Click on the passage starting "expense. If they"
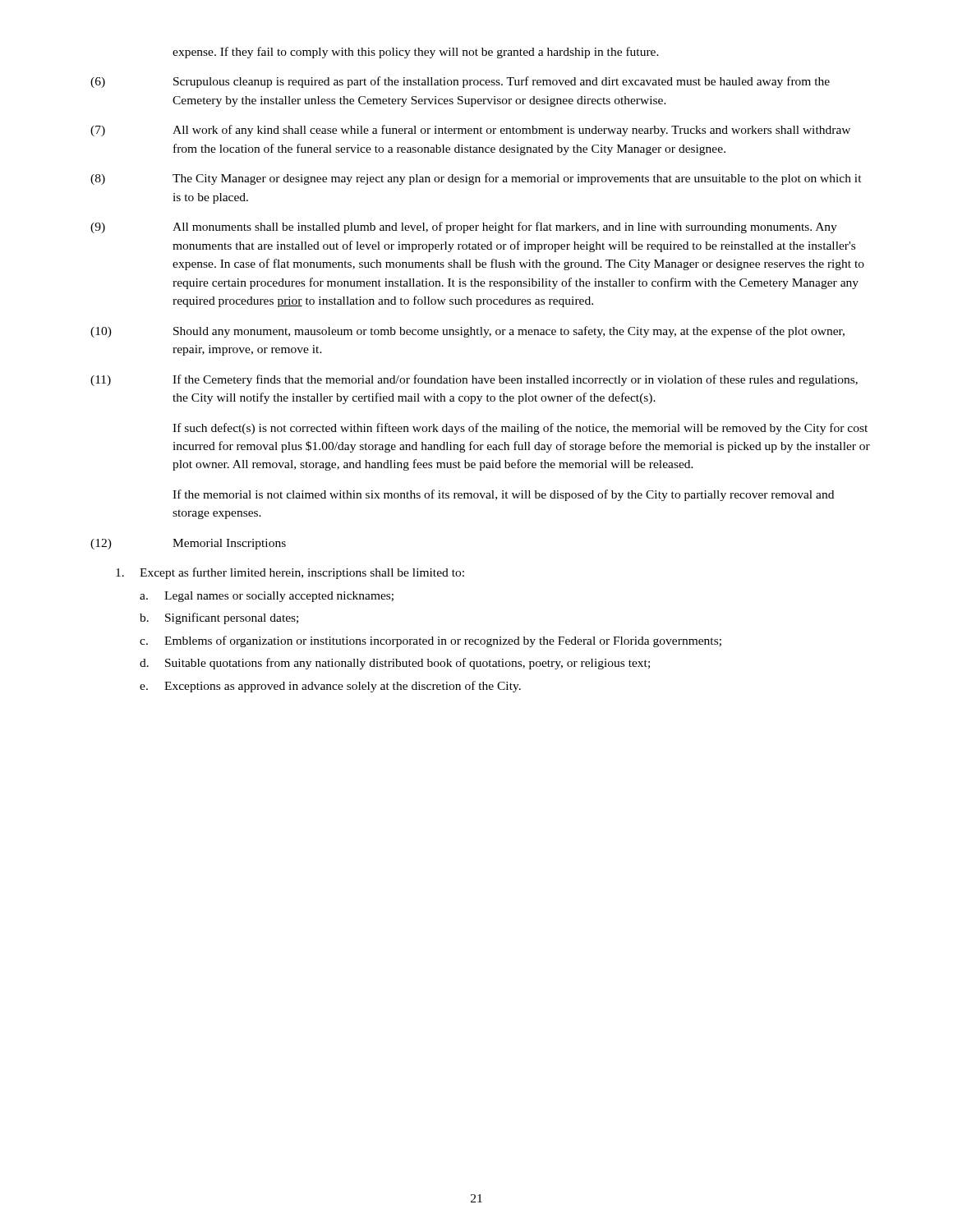Viewport: 953px width, 1232px height. pyautogui.click(x=416, y=51)
